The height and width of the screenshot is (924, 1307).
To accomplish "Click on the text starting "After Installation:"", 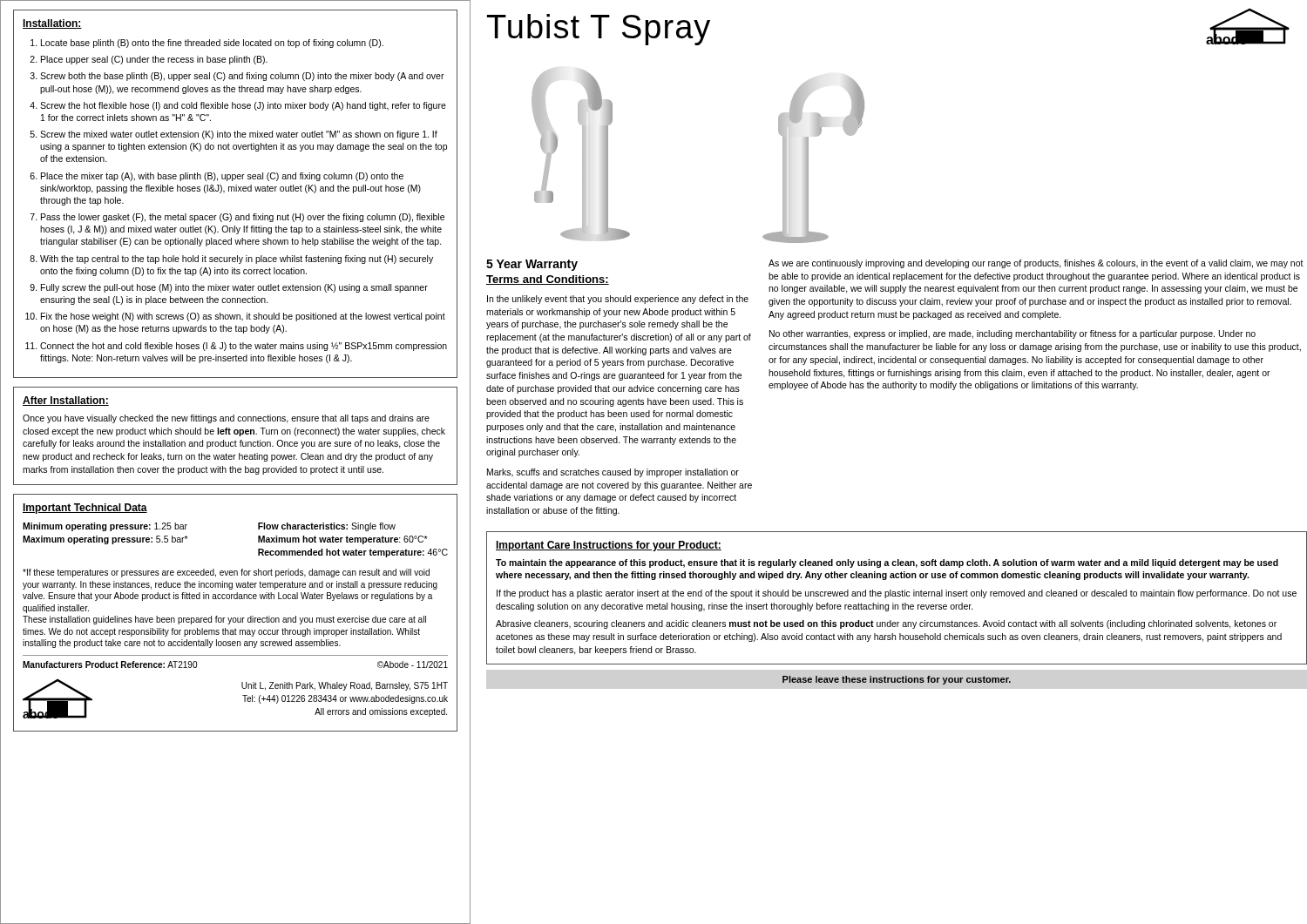I will point(66,401).
